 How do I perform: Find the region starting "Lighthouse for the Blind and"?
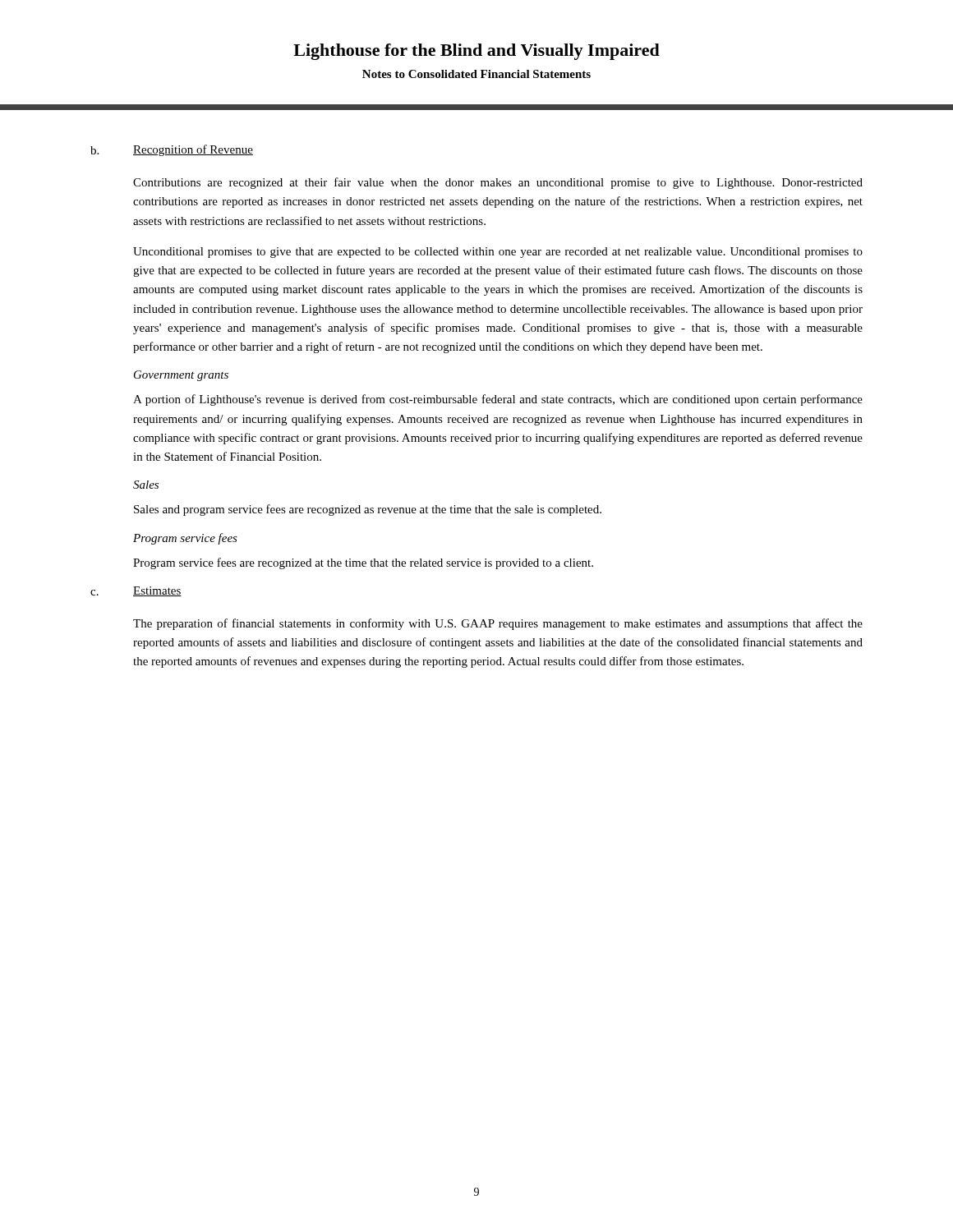point(476,50)
